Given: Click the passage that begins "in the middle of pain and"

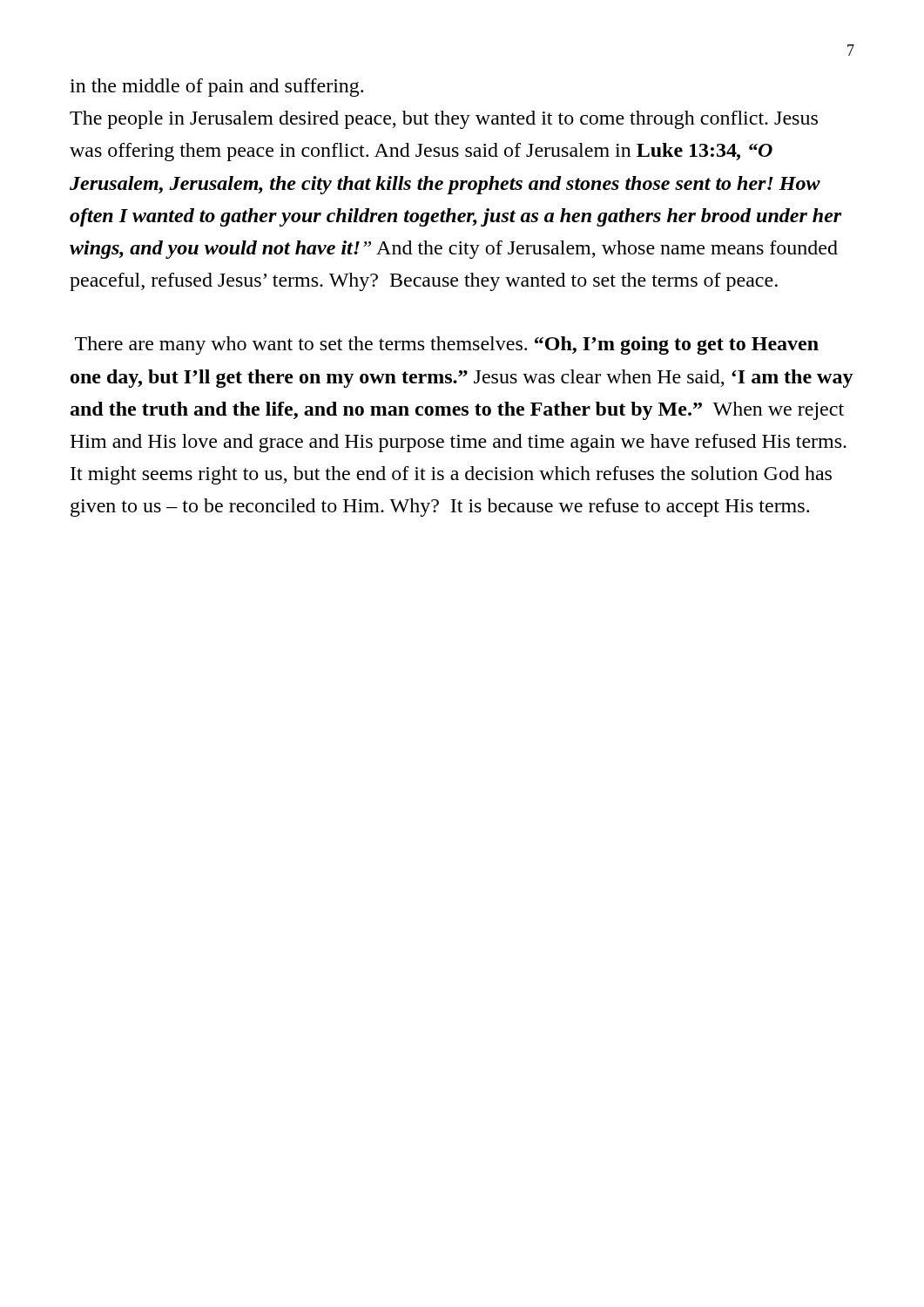Looking at the screenshot, I should click(x=456, y=183).
